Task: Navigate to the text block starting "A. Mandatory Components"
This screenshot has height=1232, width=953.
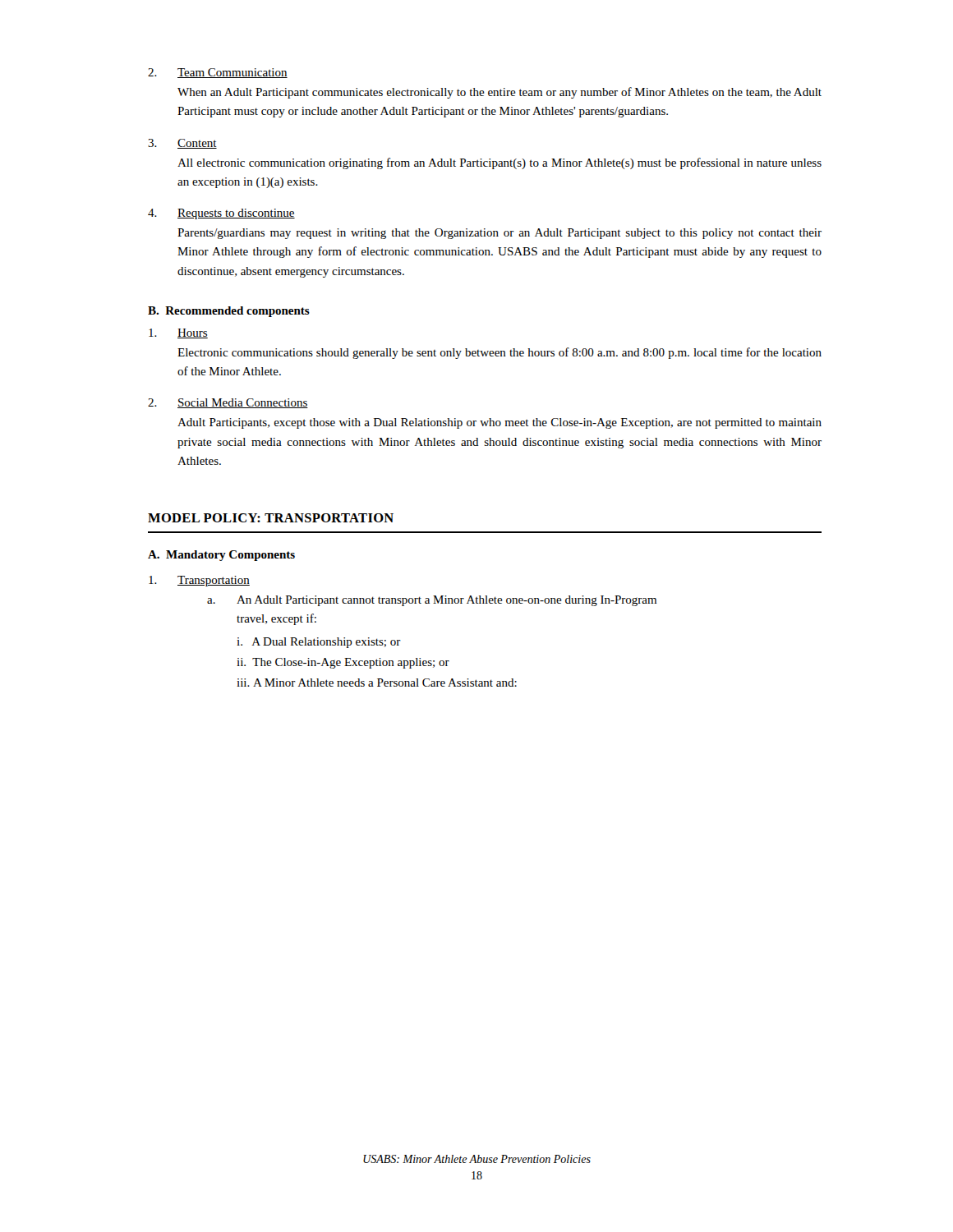Action: [221, 554]
